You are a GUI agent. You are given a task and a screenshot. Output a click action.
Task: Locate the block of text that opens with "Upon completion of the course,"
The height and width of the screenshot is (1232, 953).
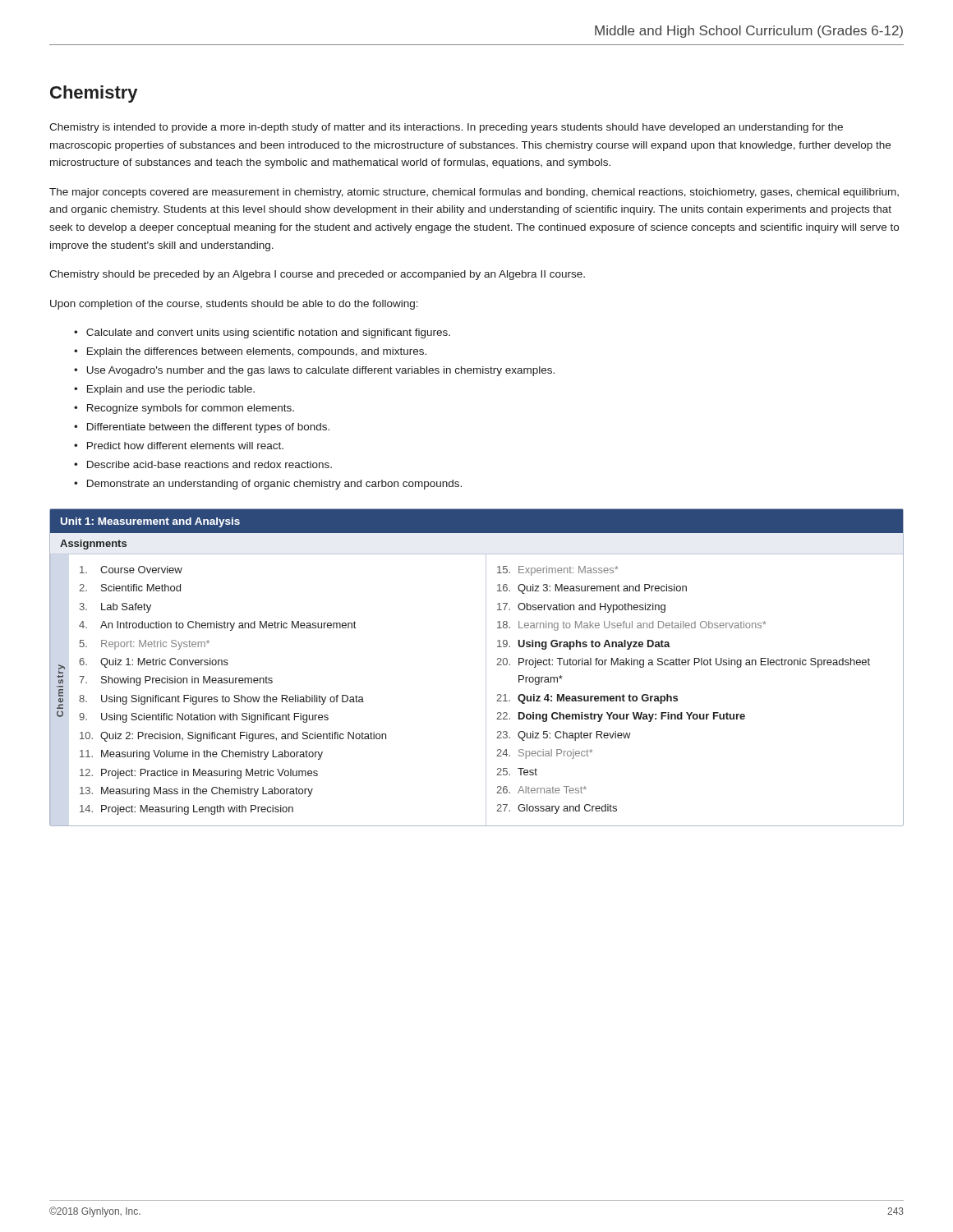click(x=234, y=303)
